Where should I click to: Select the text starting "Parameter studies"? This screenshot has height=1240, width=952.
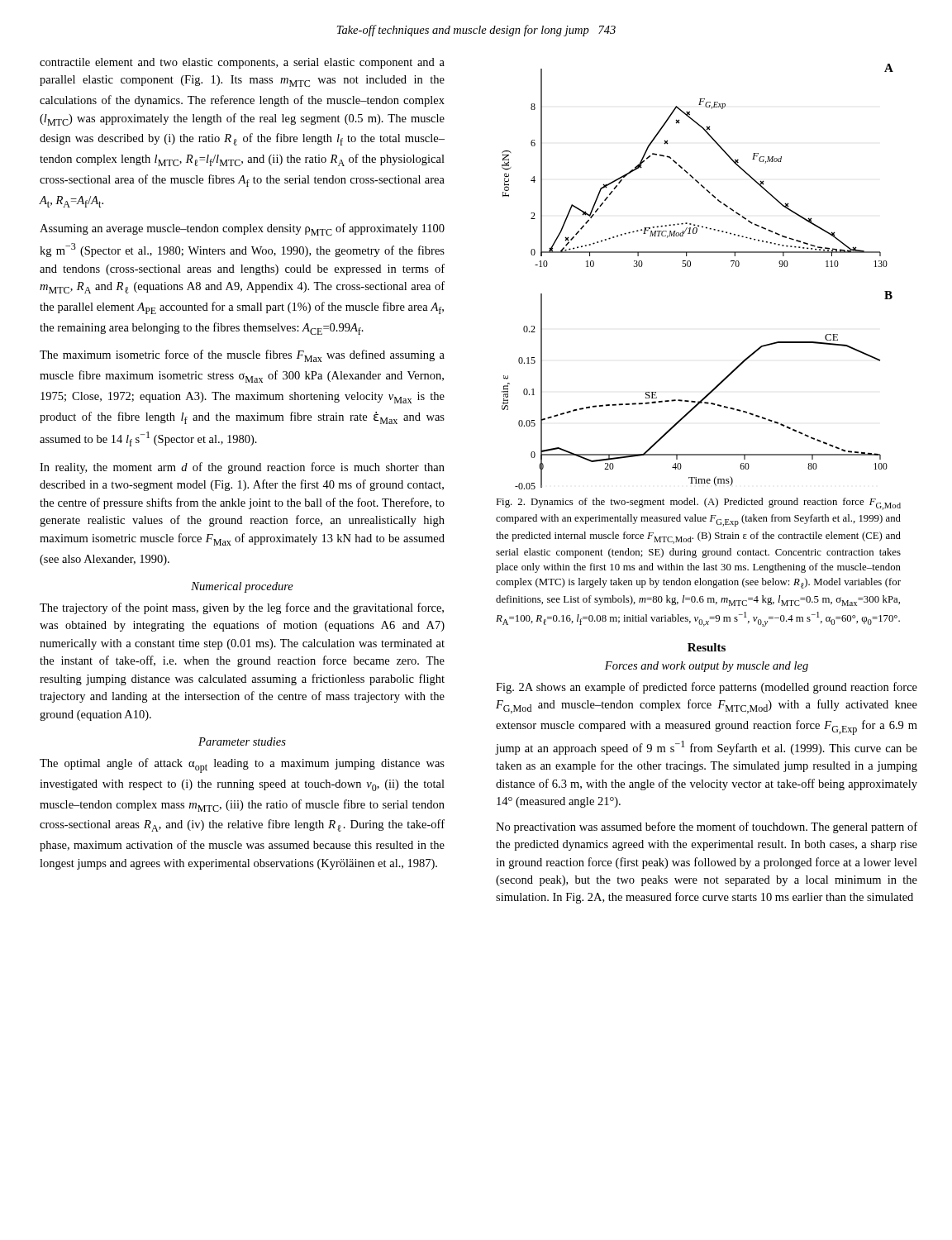tap(242, 742)
